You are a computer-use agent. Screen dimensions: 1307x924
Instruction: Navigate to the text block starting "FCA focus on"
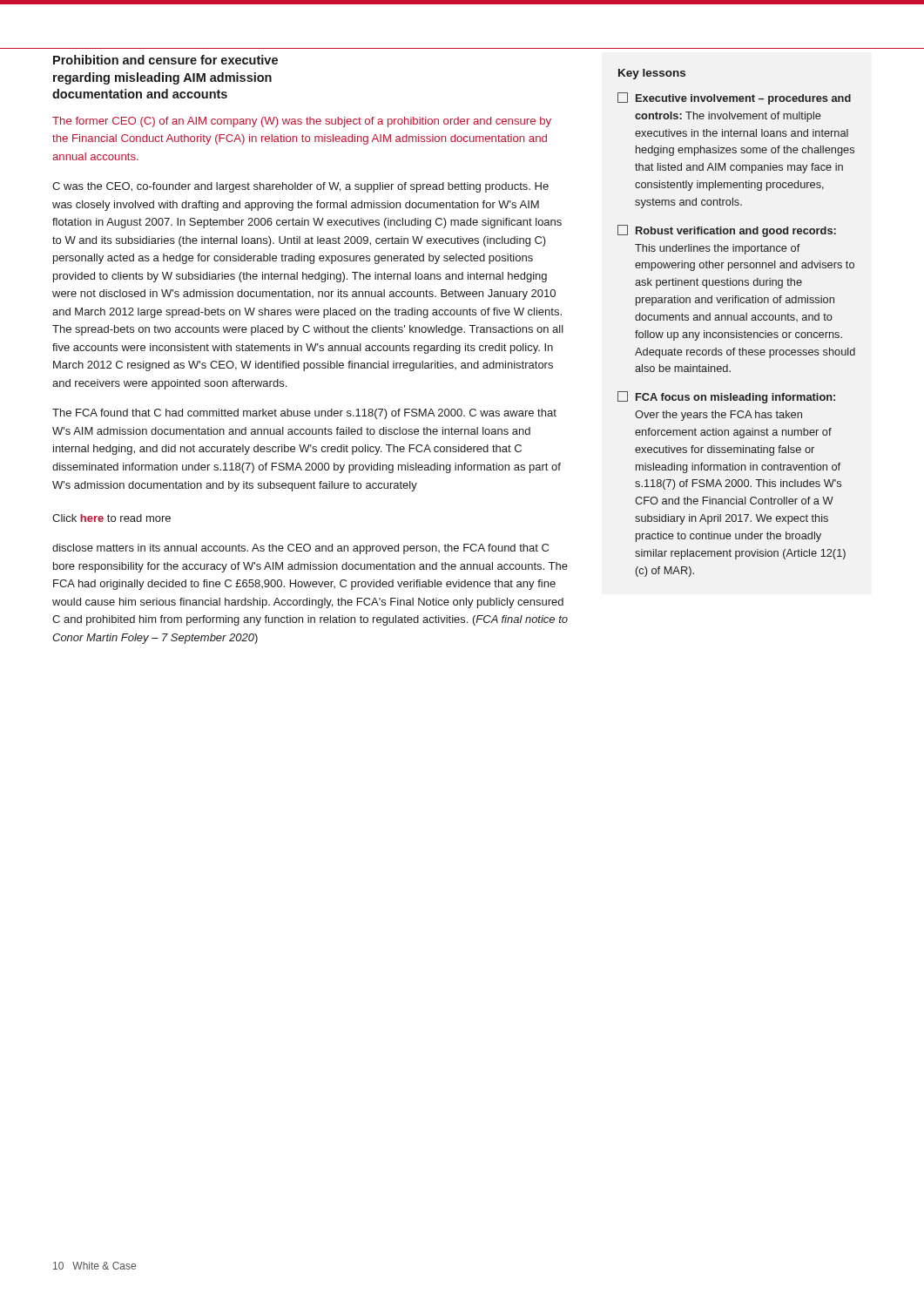click(x=737, y=484)
